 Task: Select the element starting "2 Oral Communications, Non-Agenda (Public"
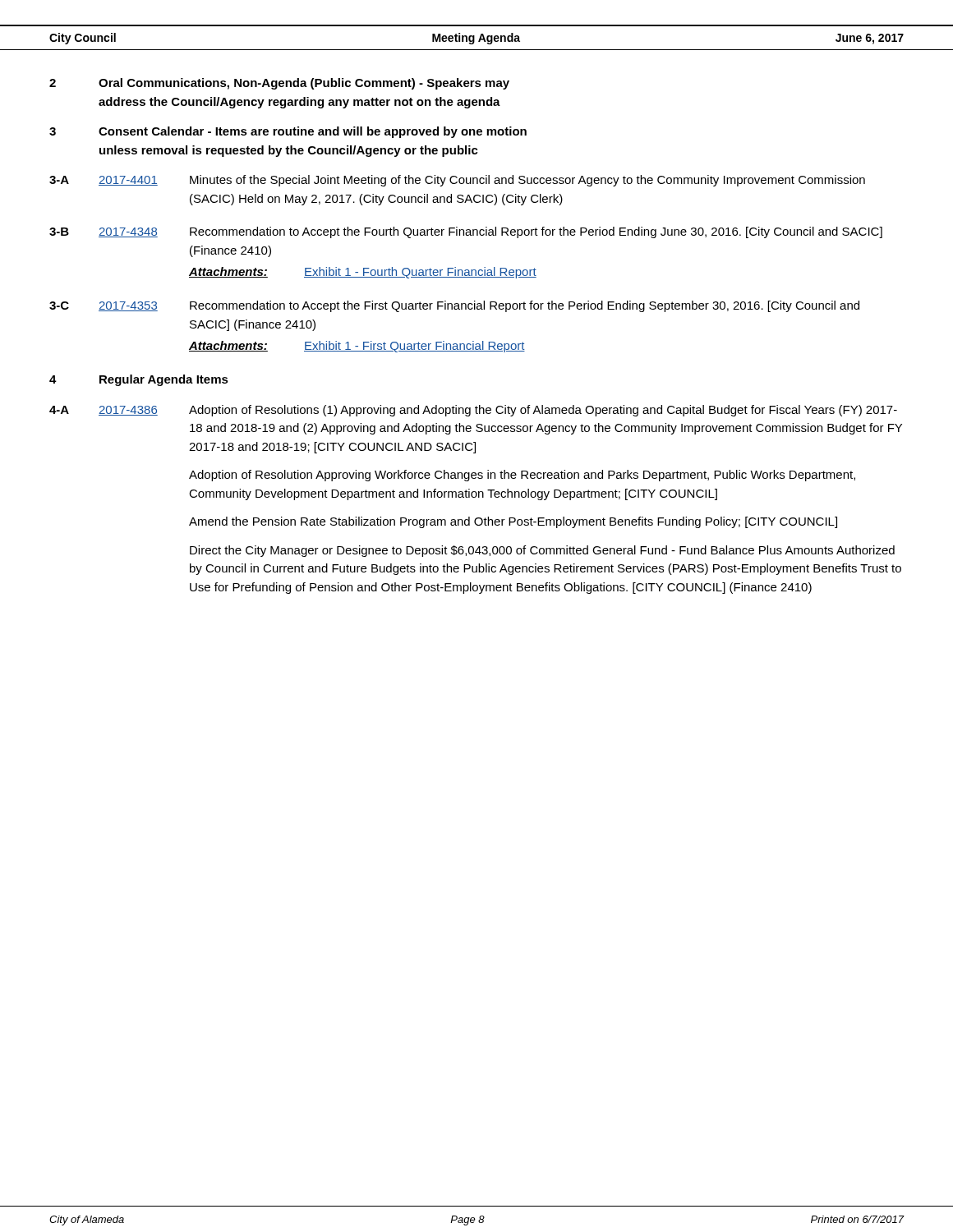pos(279,92)
